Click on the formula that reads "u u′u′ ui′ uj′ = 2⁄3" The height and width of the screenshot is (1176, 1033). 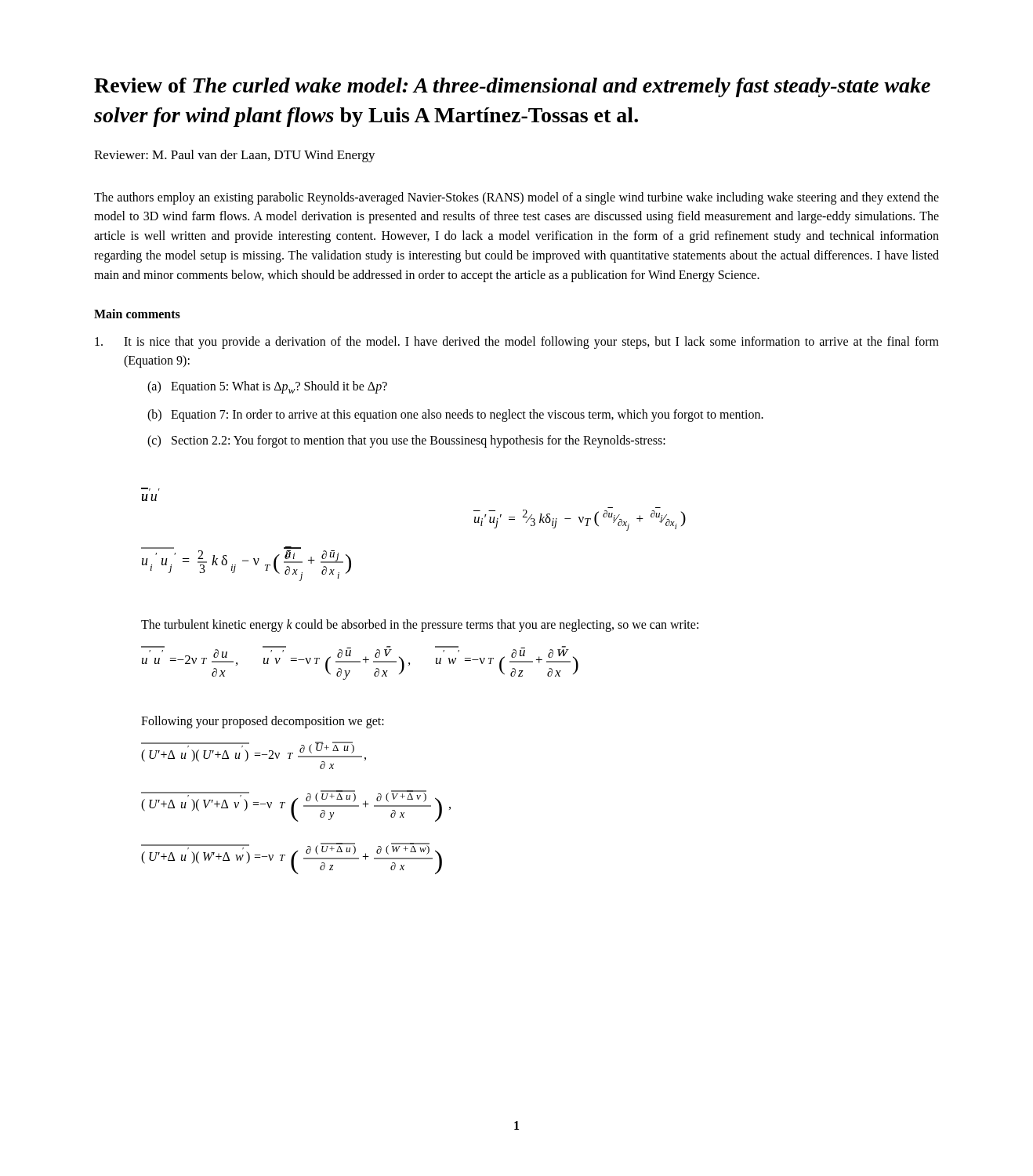coord(149,497)
